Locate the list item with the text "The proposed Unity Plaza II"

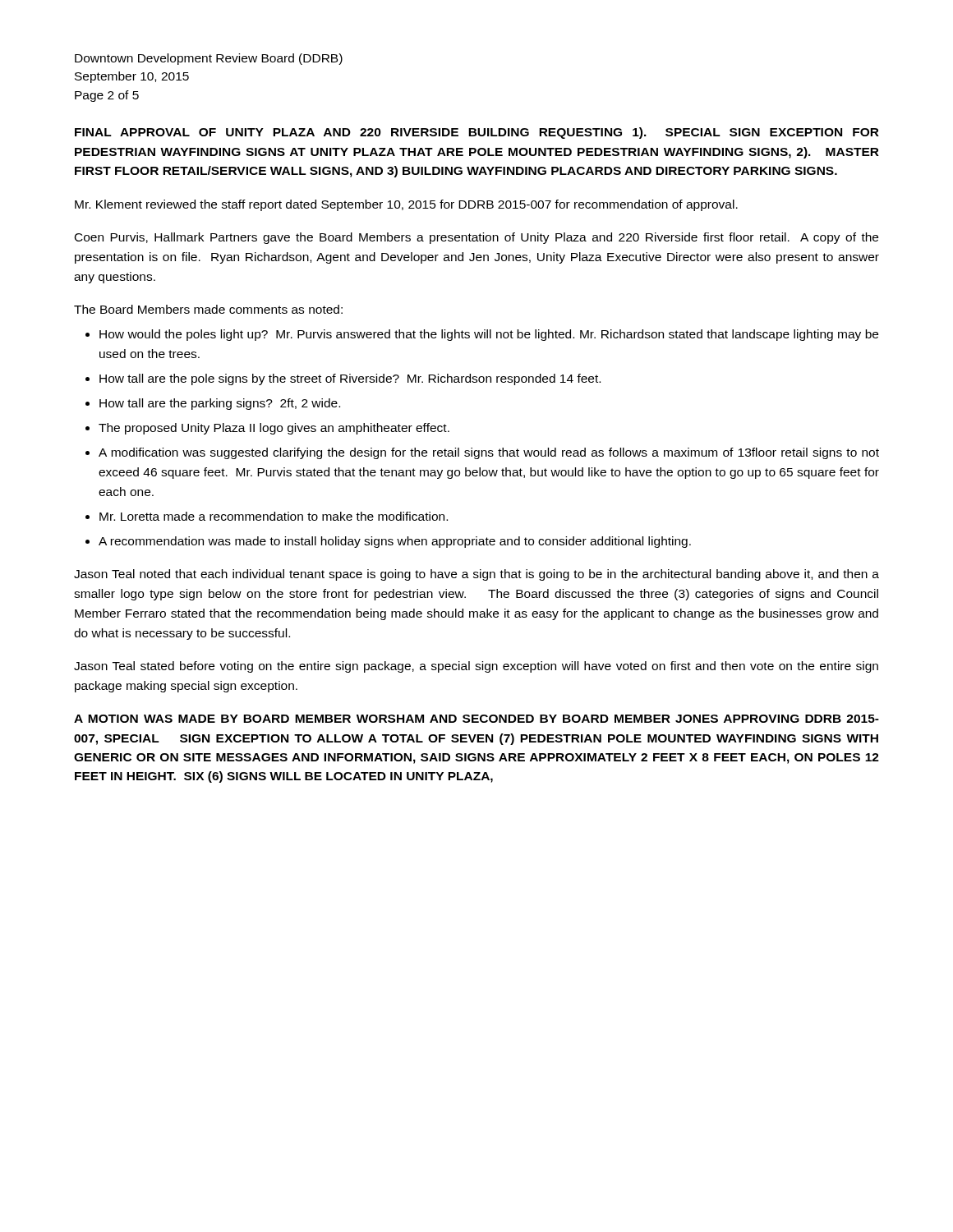point(274,428)
